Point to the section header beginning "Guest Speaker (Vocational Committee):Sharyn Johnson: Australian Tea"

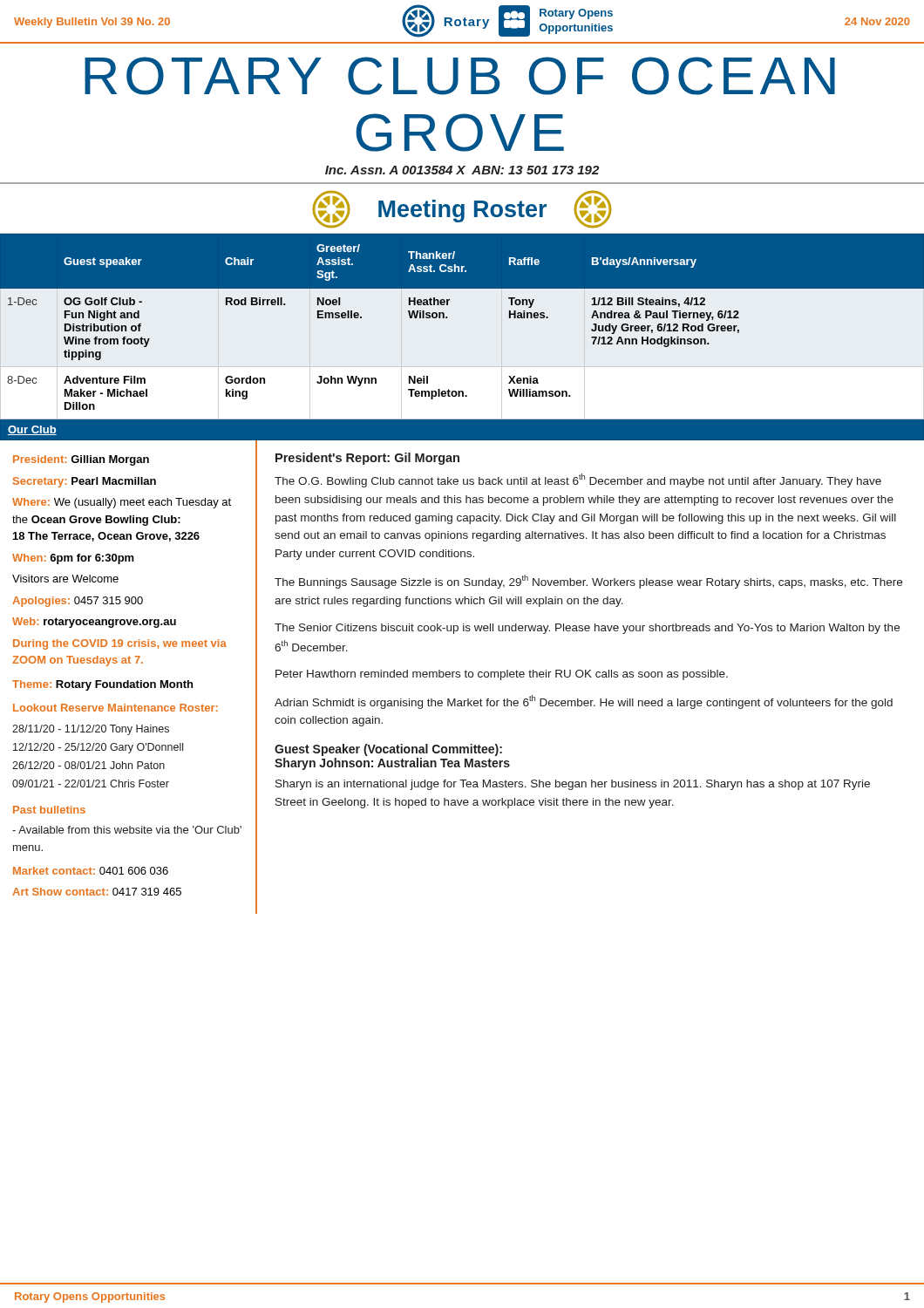coord(392,756)
